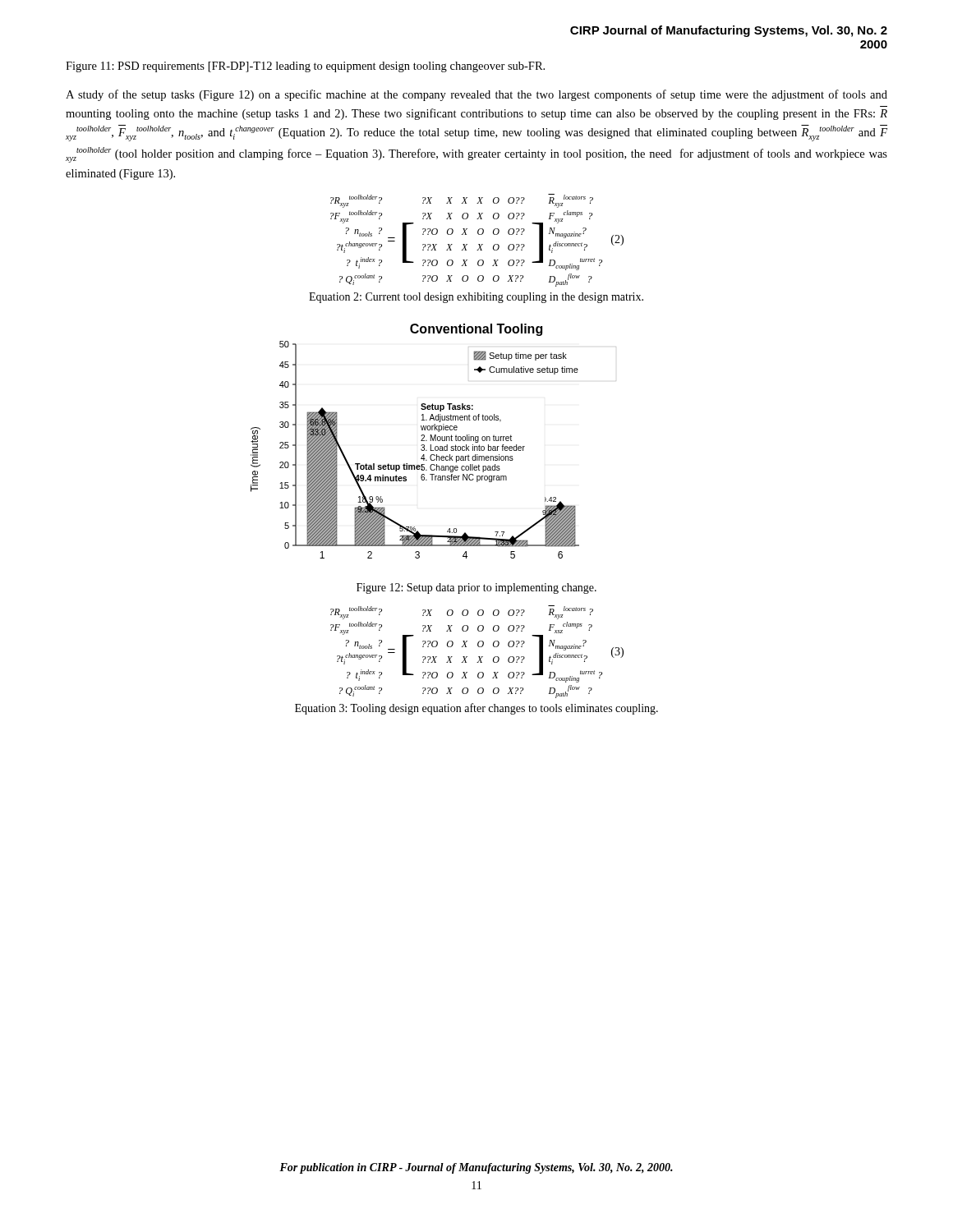Find the bar chart
This screenshot has width=953, height=1232.
[x=476, y=447]
